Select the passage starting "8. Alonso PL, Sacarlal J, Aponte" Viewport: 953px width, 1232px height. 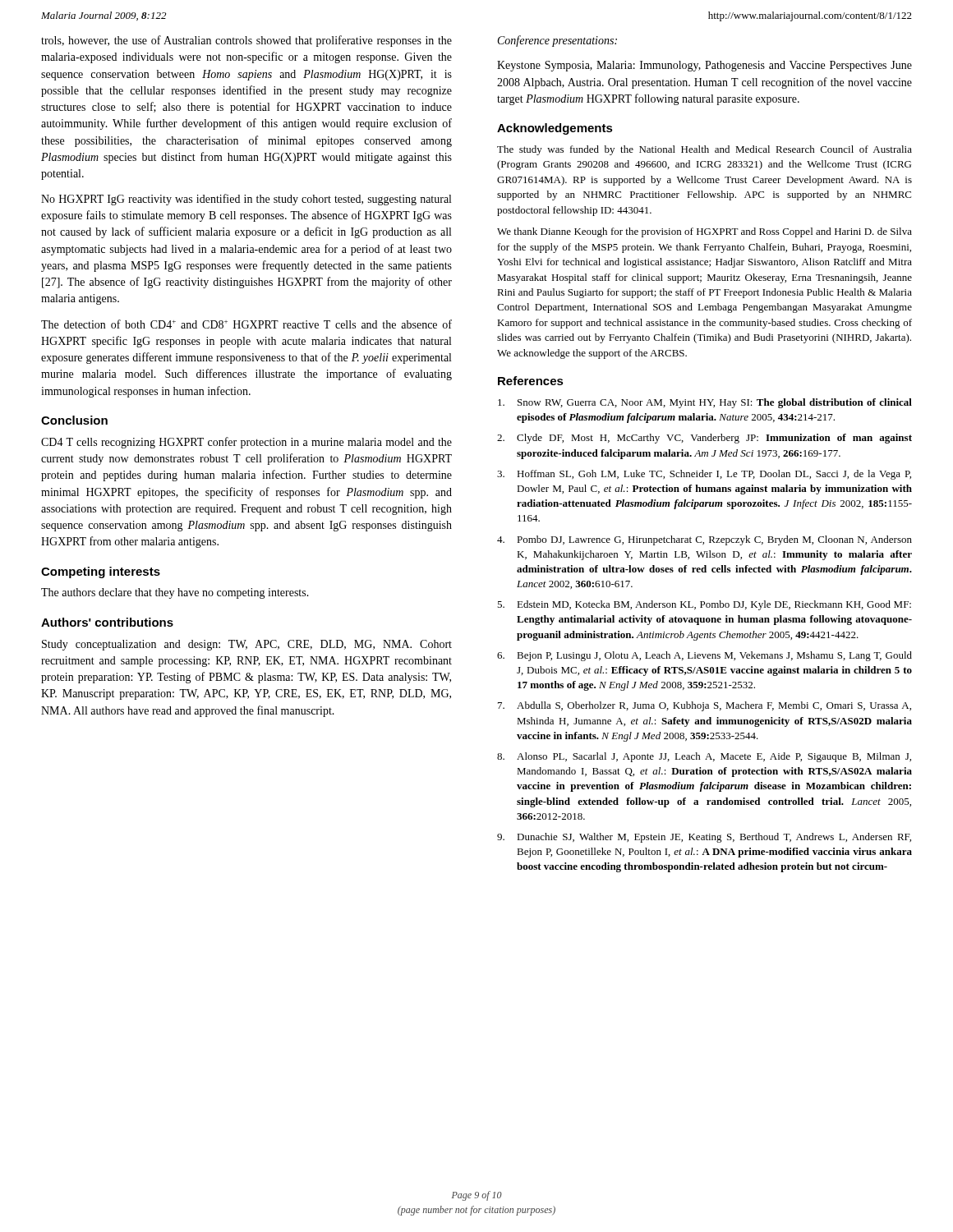click(x=705, y=786)
